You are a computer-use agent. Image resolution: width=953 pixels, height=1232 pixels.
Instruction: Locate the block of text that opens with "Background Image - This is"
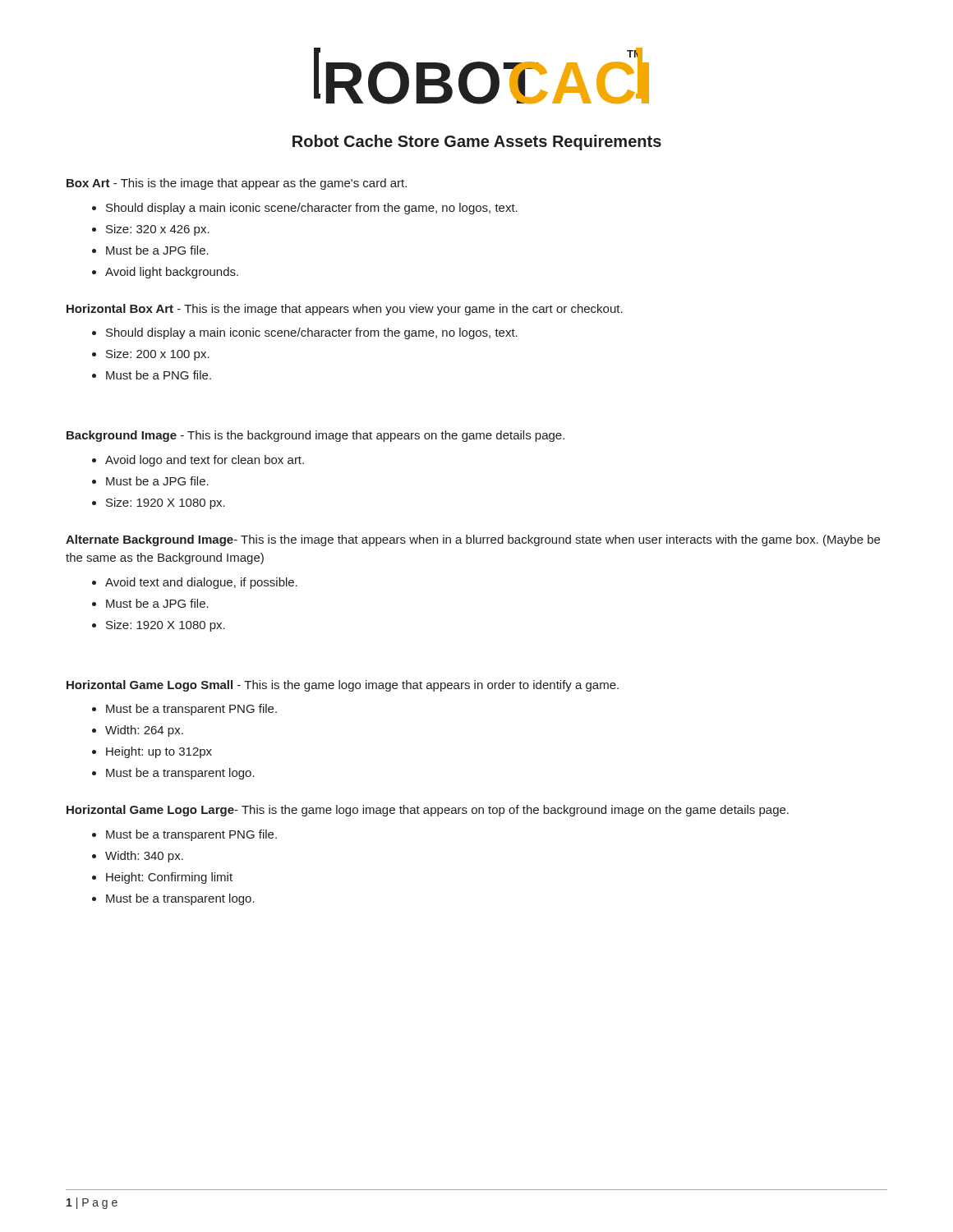(x=316, y=435)
